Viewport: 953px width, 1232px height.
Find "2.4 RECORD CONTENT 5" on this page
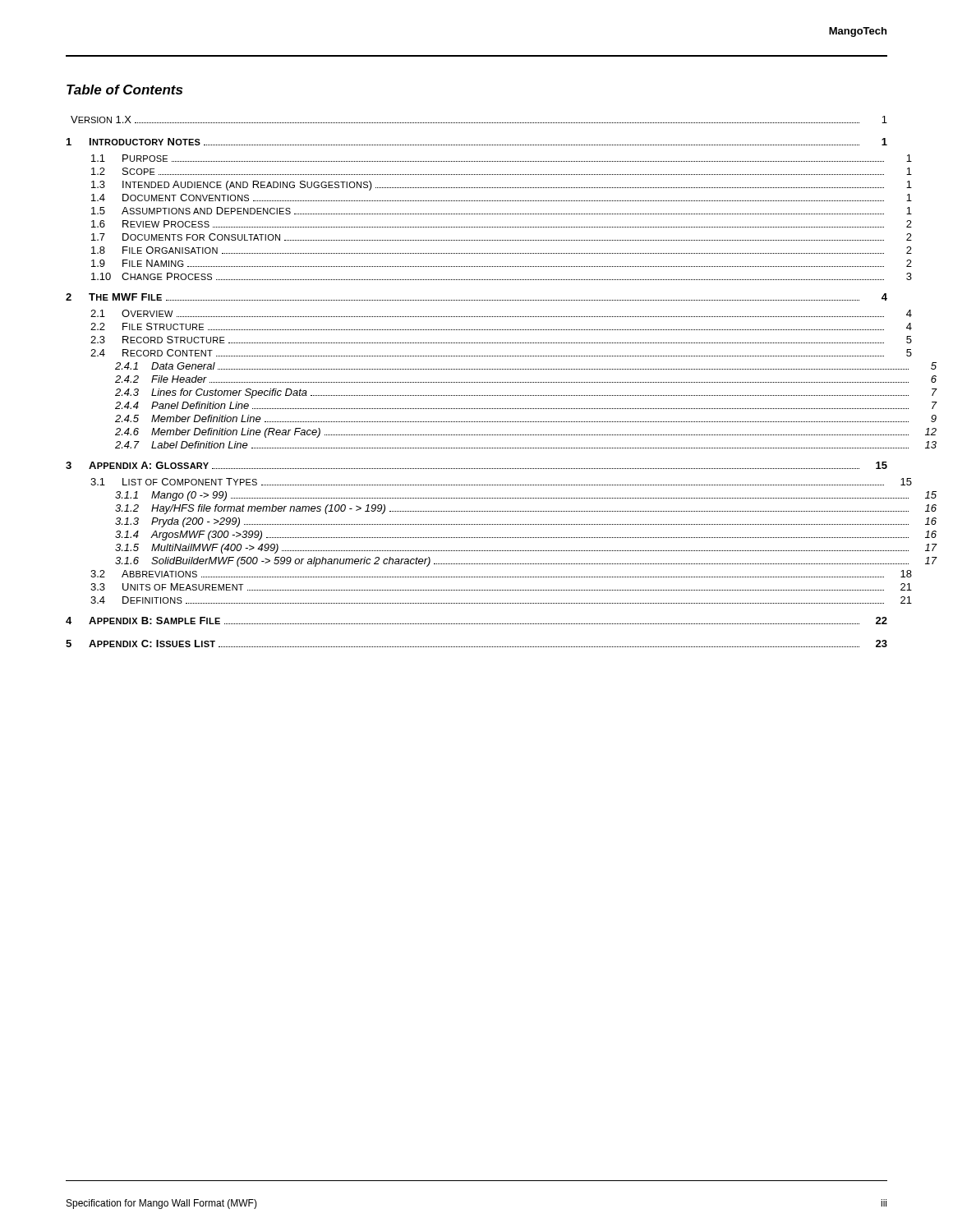point(501,353)
